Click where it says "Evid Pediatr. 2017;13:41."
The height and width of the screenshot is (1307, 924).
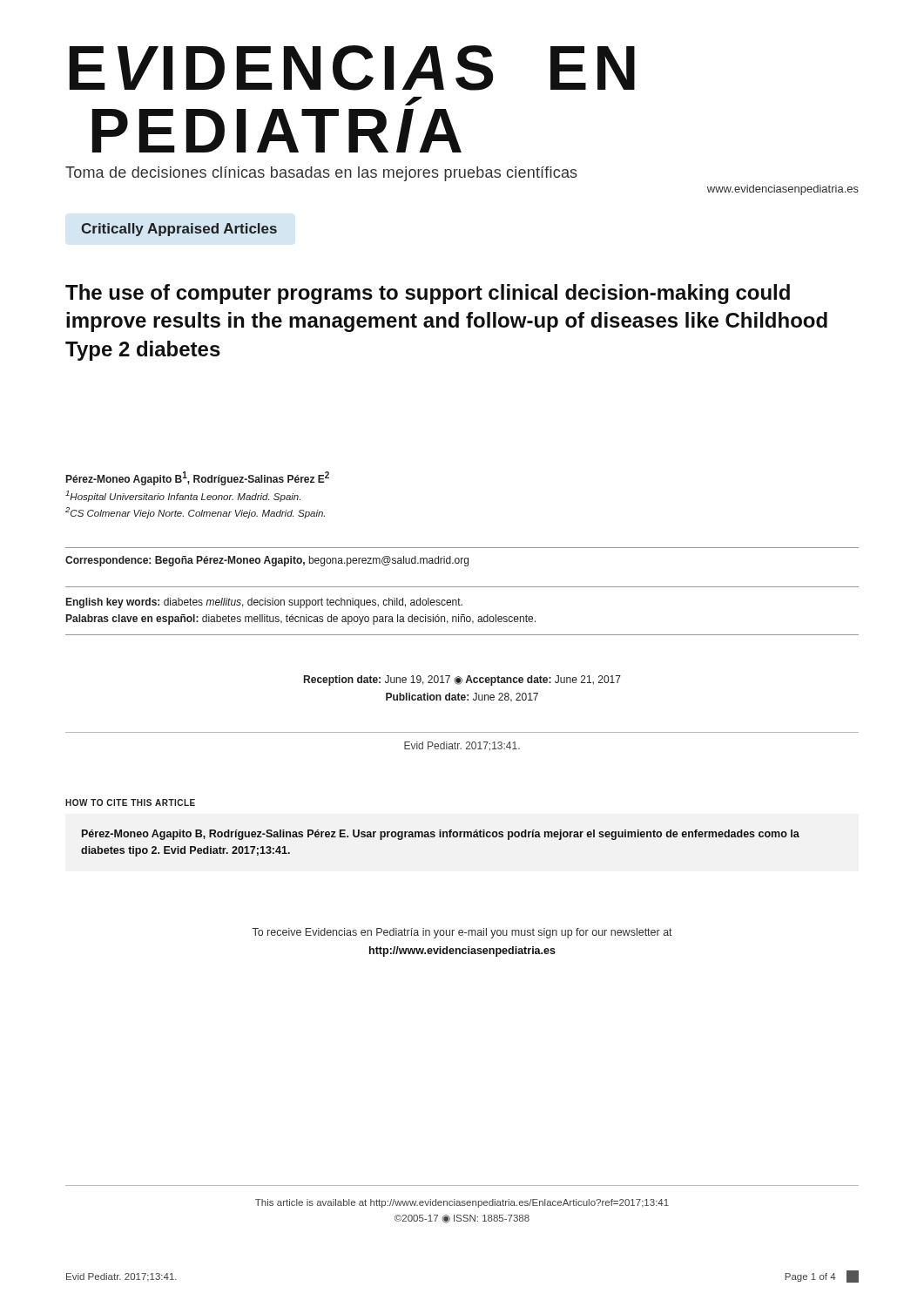coord(462,746)
